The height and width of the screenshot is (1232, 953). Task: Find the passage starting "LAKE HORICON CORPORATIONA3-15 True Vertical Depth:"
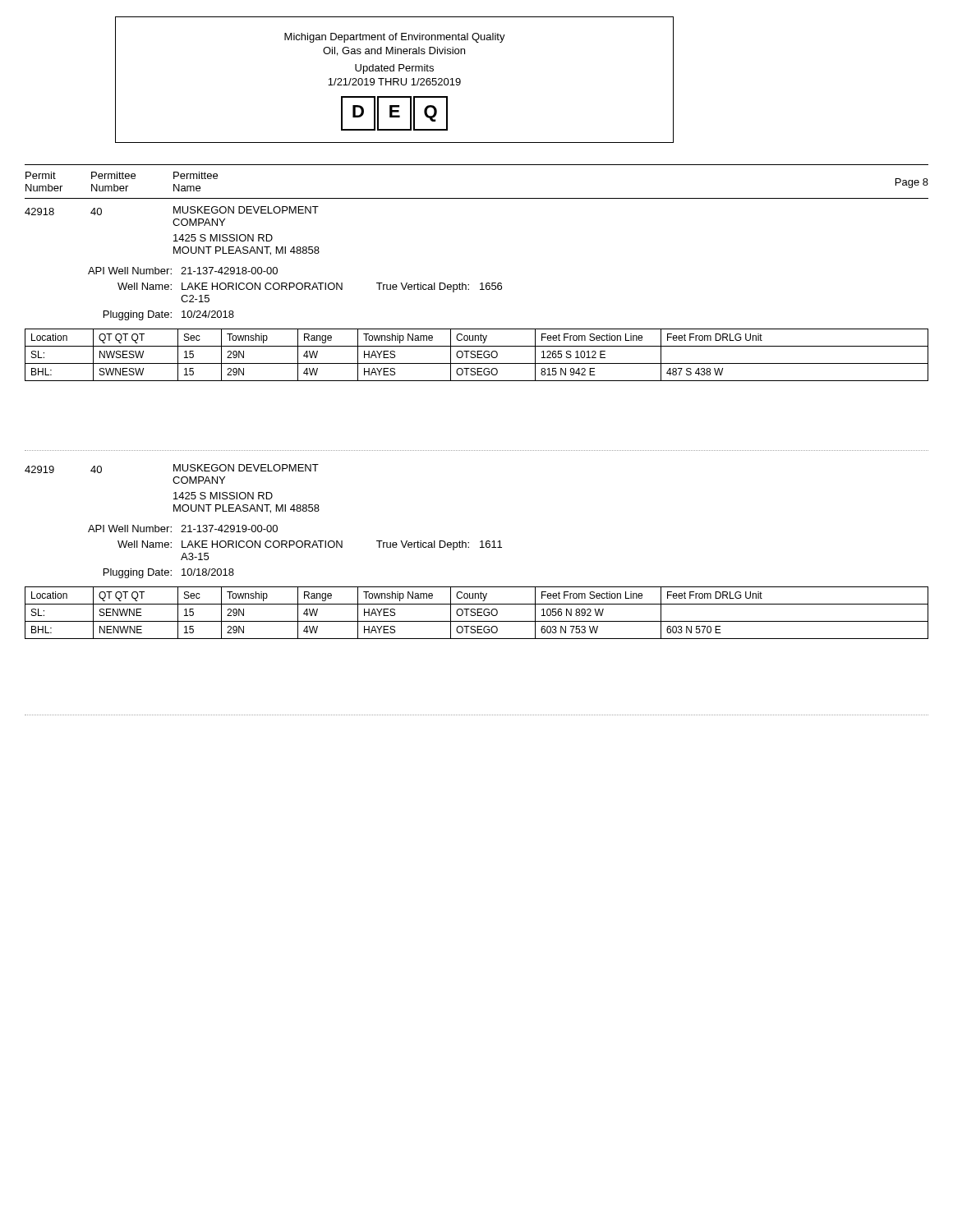tap(342, 550)
